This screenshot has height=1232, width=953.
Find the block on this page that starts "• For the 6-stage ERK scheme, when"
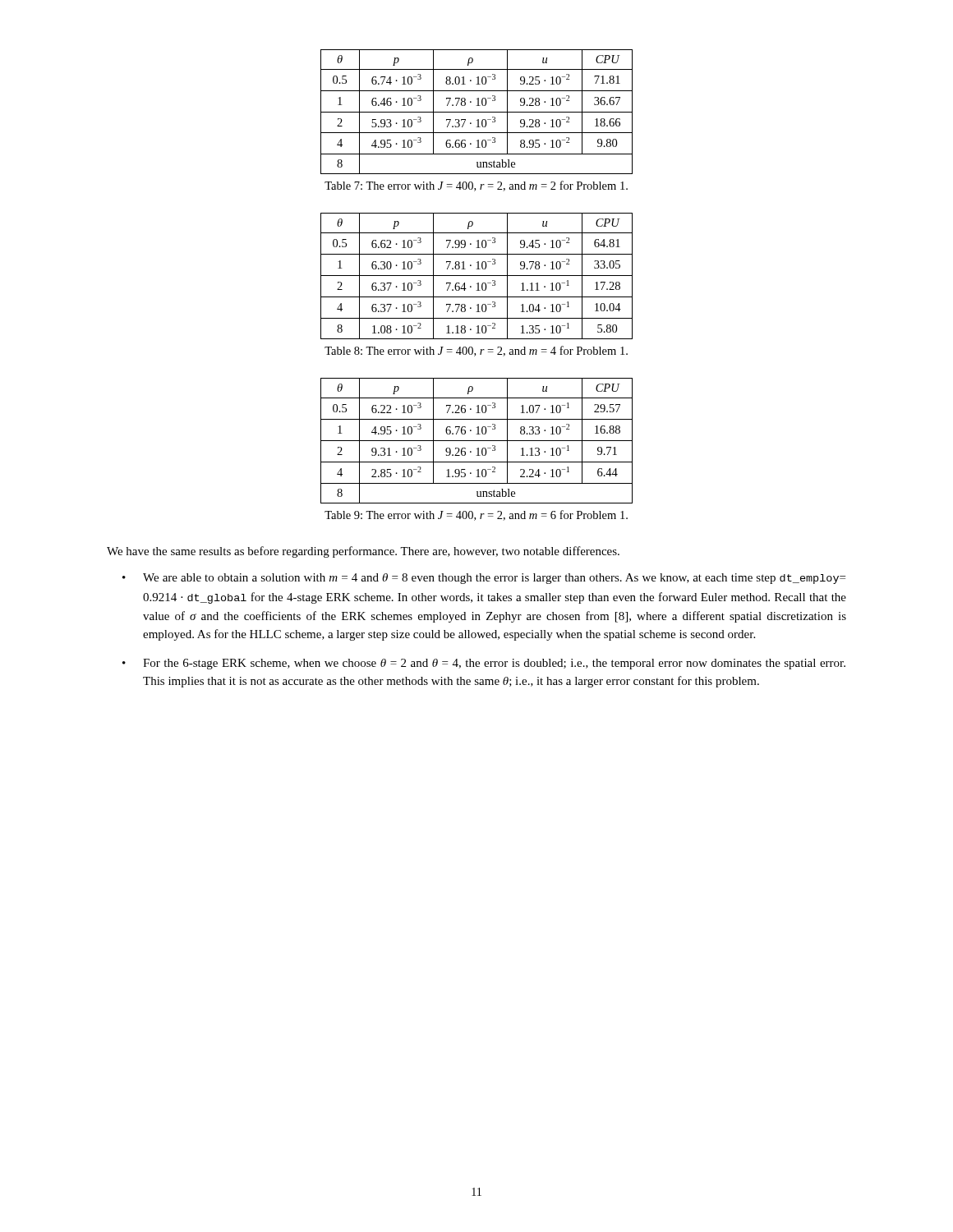tap(484, 672)
